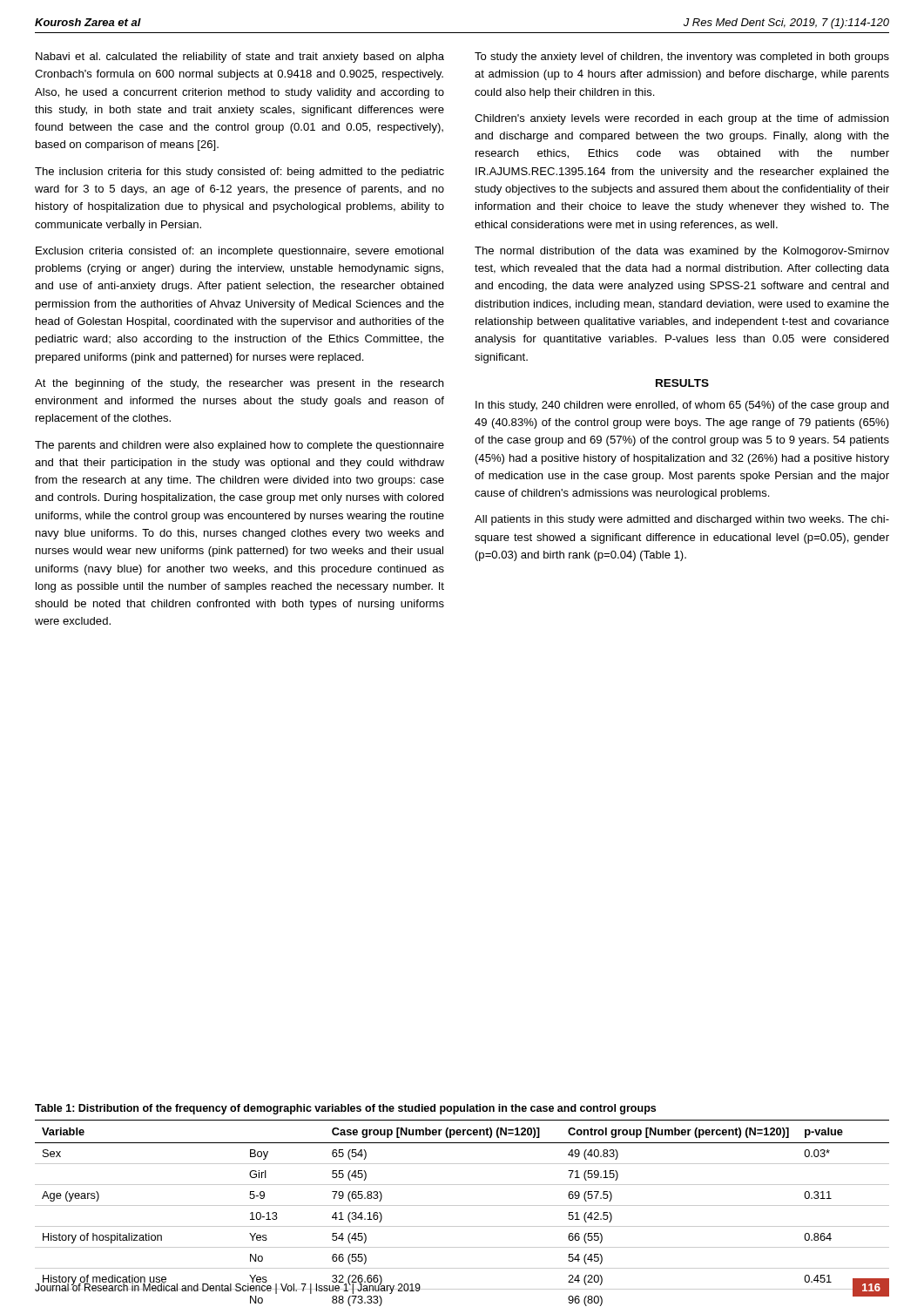Image resolution: width=924 pixels, height=1307 pixels.
Task: Locate the text block containing "Exclusion criteria consisted"
Action: (240, 303)
